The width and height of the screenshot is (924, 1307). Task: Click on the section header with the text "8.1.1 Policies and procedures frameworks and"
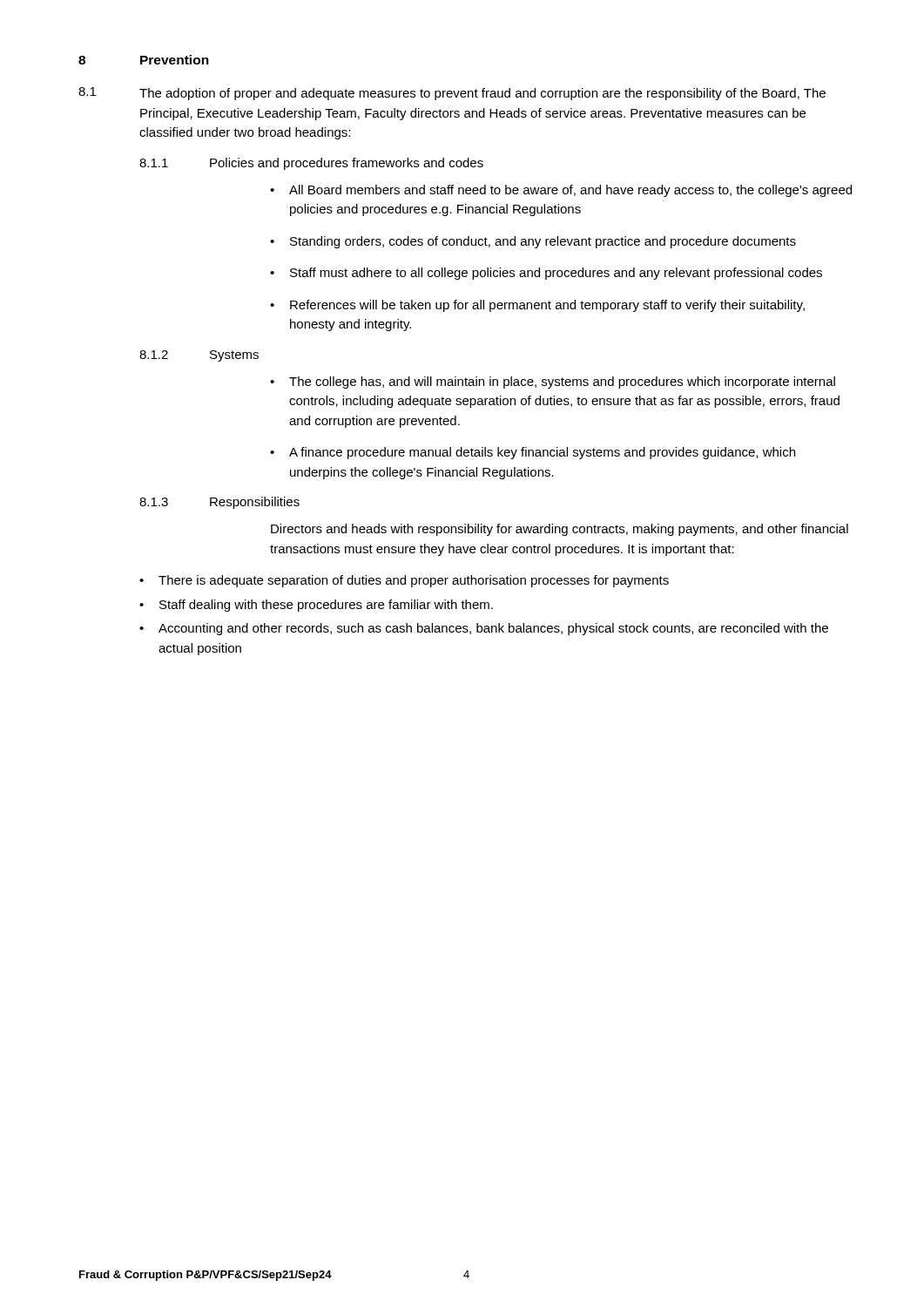tap(311, 162)
